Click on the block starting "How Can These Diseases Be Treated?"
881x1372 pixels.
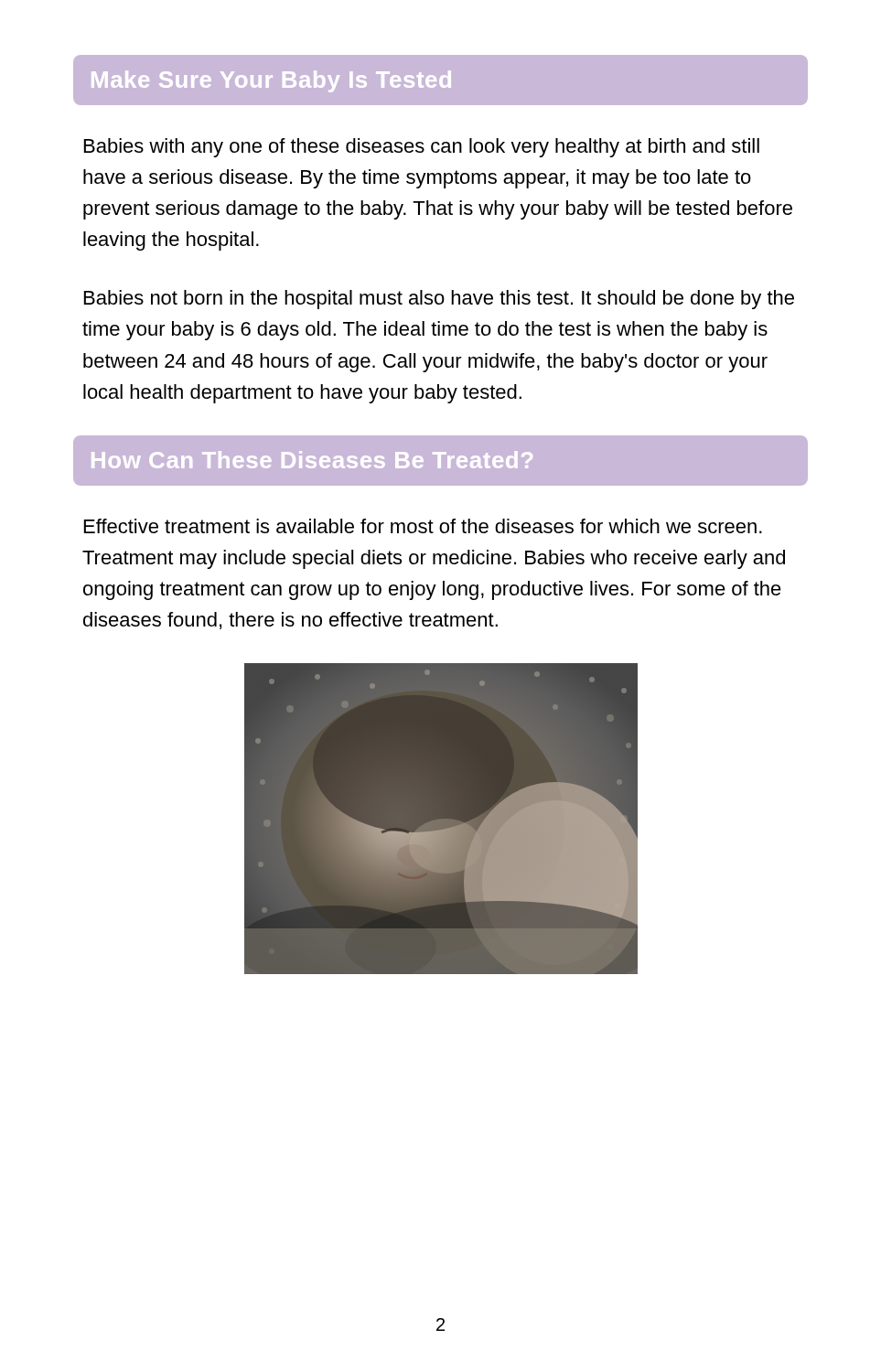(312, 460)
